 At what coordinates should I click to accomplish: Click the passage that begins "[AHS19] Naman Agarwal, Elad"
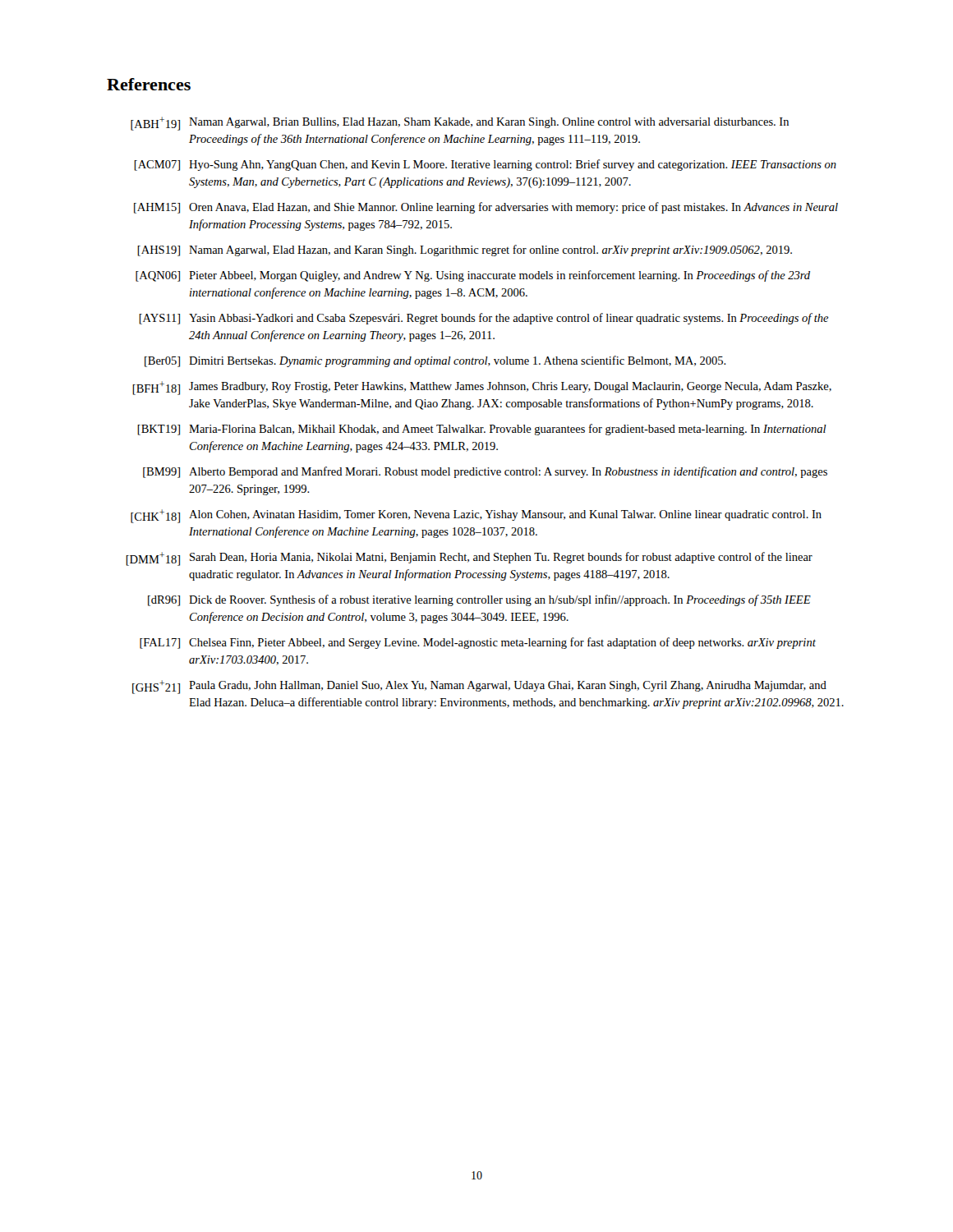tap(476, 250)
